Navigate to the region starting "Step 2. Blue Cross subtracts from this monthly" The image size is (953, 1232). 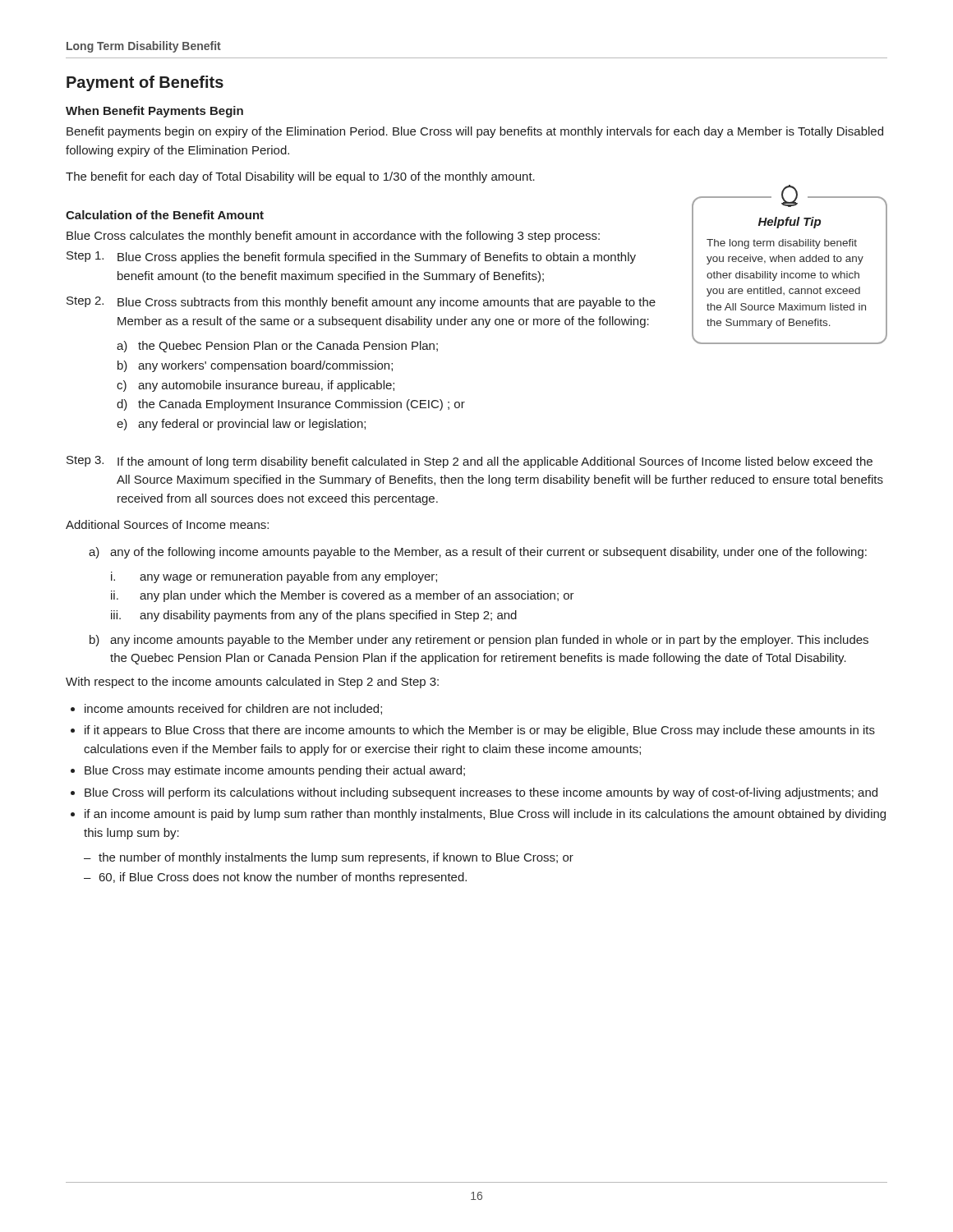tap(369, 365)
